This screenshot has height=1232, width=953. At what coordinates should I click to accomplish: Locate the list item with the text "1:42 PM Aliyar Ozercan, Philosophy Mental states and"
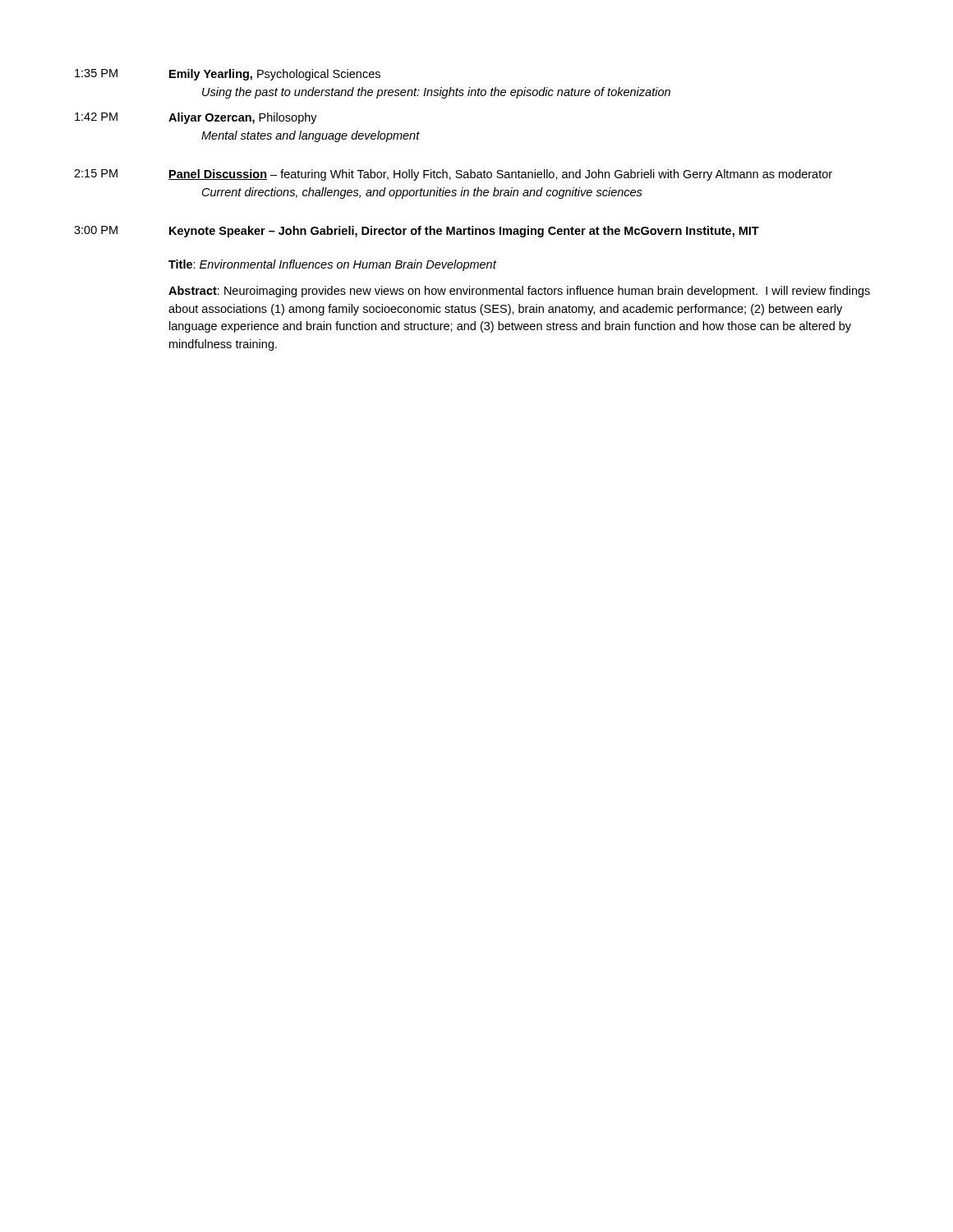tap(196, 118)
